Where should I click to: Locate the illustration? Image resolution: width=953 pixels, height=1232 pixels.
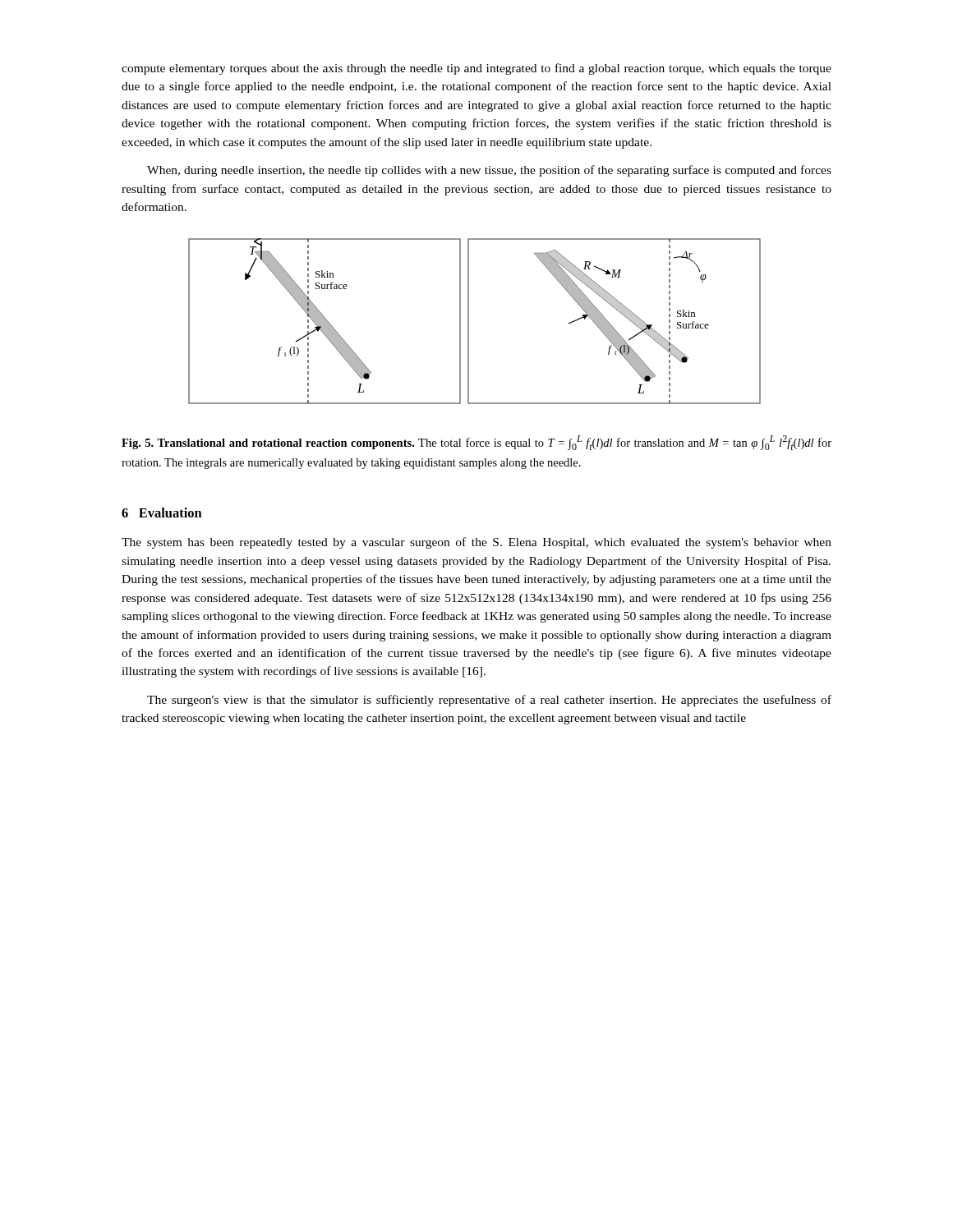point(476,331)
